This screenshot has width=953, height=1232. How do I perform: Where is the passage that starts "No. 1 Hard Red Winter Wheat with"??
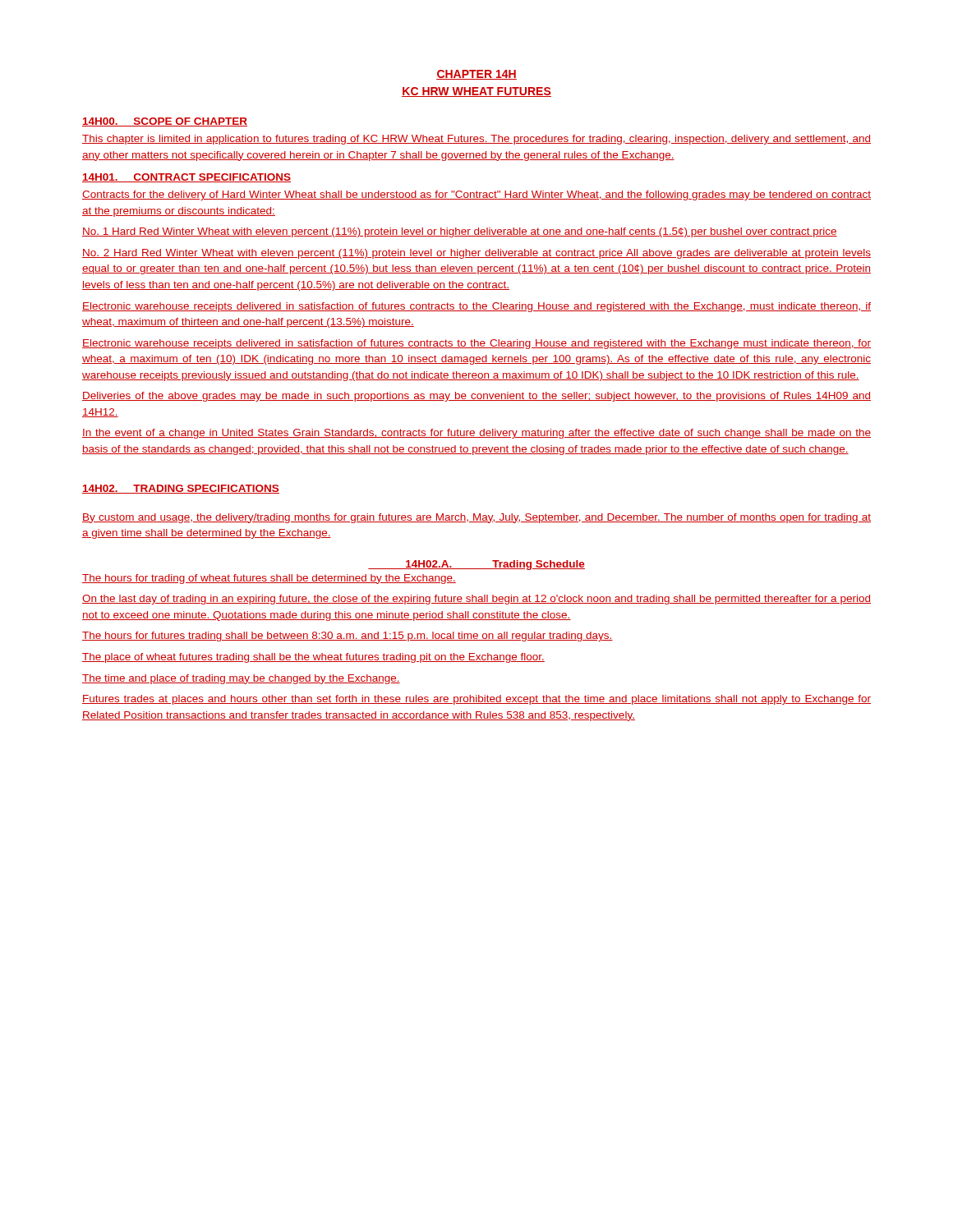[x=459, y=231]
